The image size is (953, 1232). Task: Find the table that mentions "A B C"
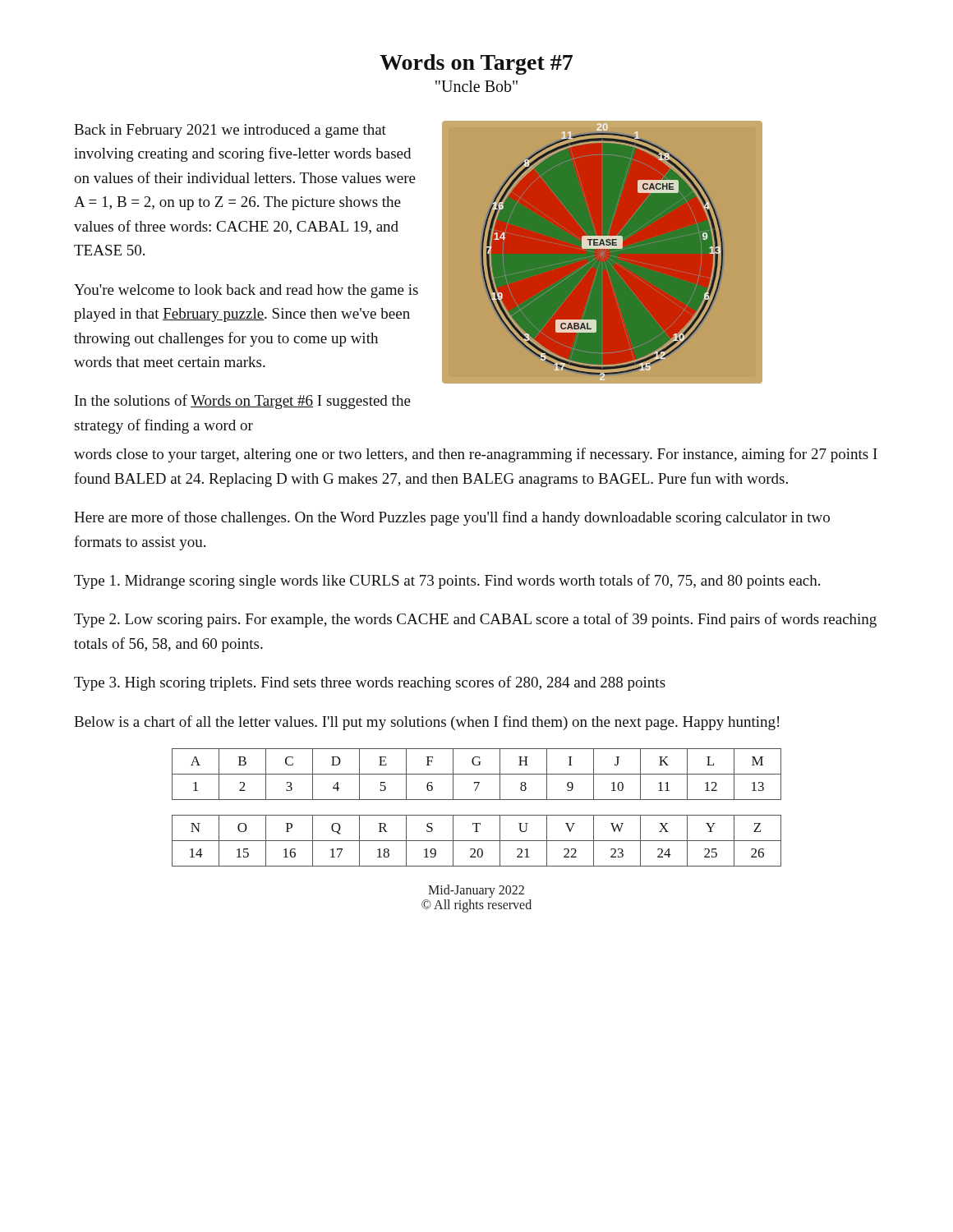[x=476, y=774]
